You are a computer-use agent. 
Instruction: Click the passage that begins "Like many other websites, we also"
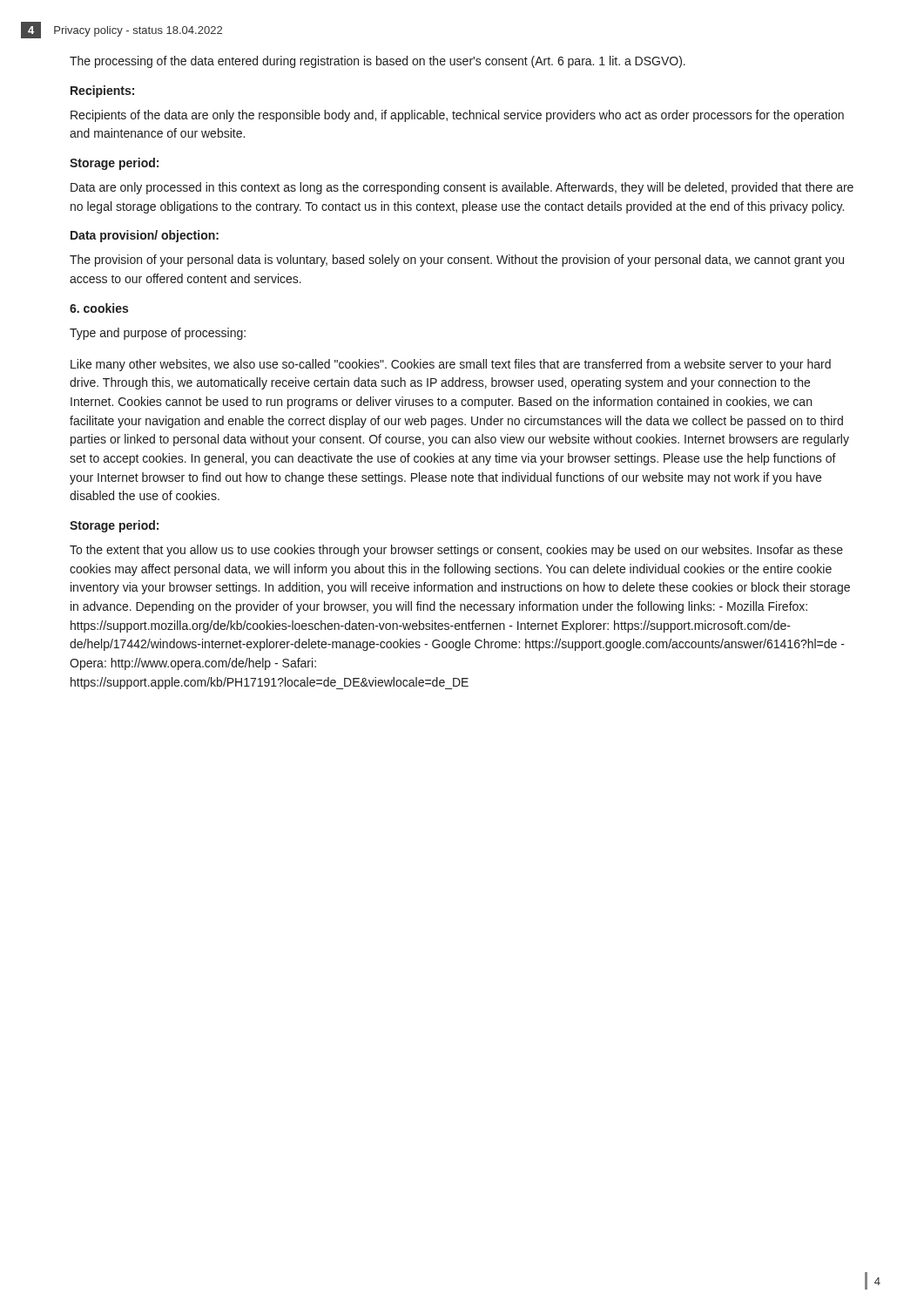point(459,430)
